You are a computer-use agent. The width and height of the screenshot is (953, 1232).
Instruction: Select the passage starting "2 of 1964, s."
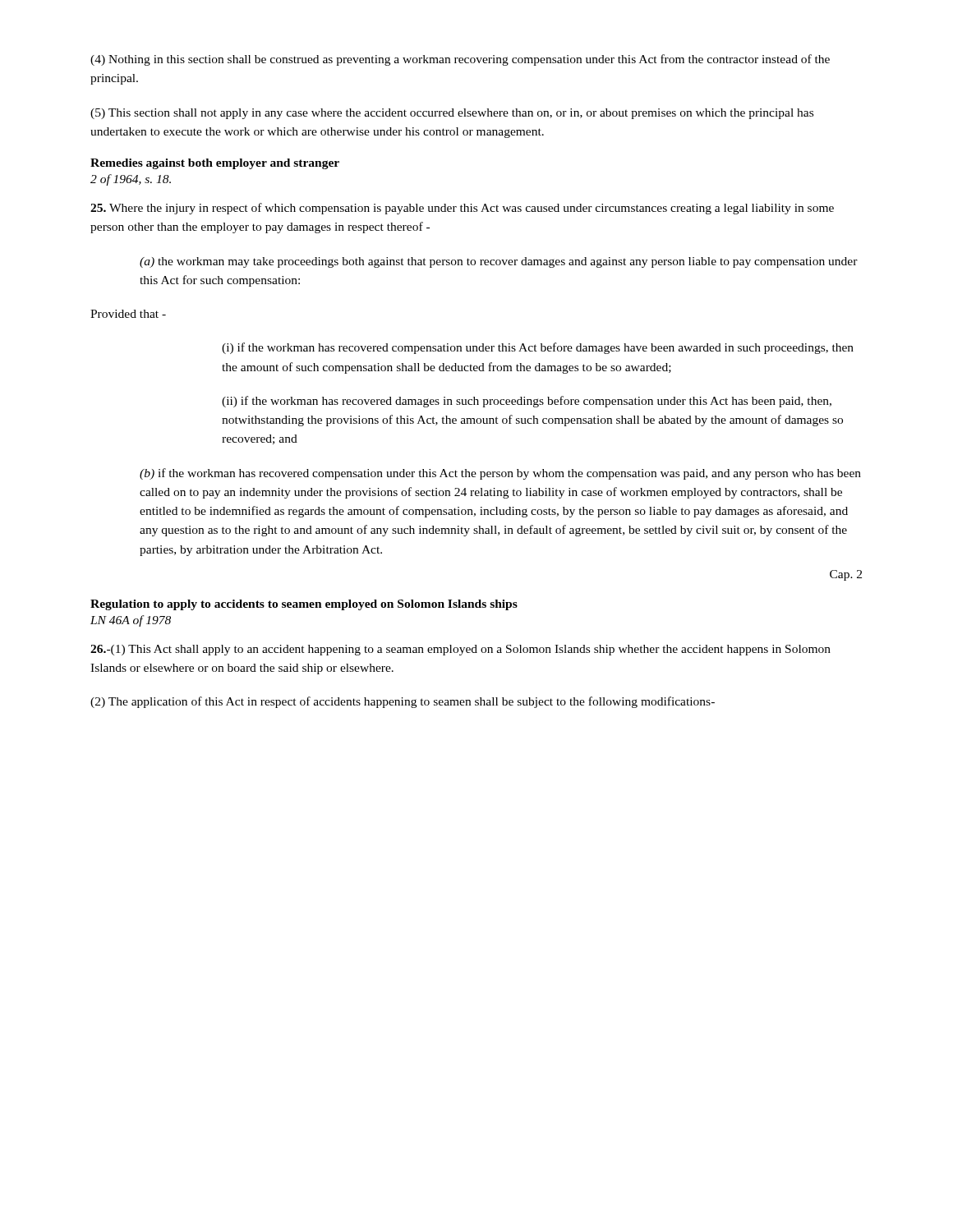point(131,179)
